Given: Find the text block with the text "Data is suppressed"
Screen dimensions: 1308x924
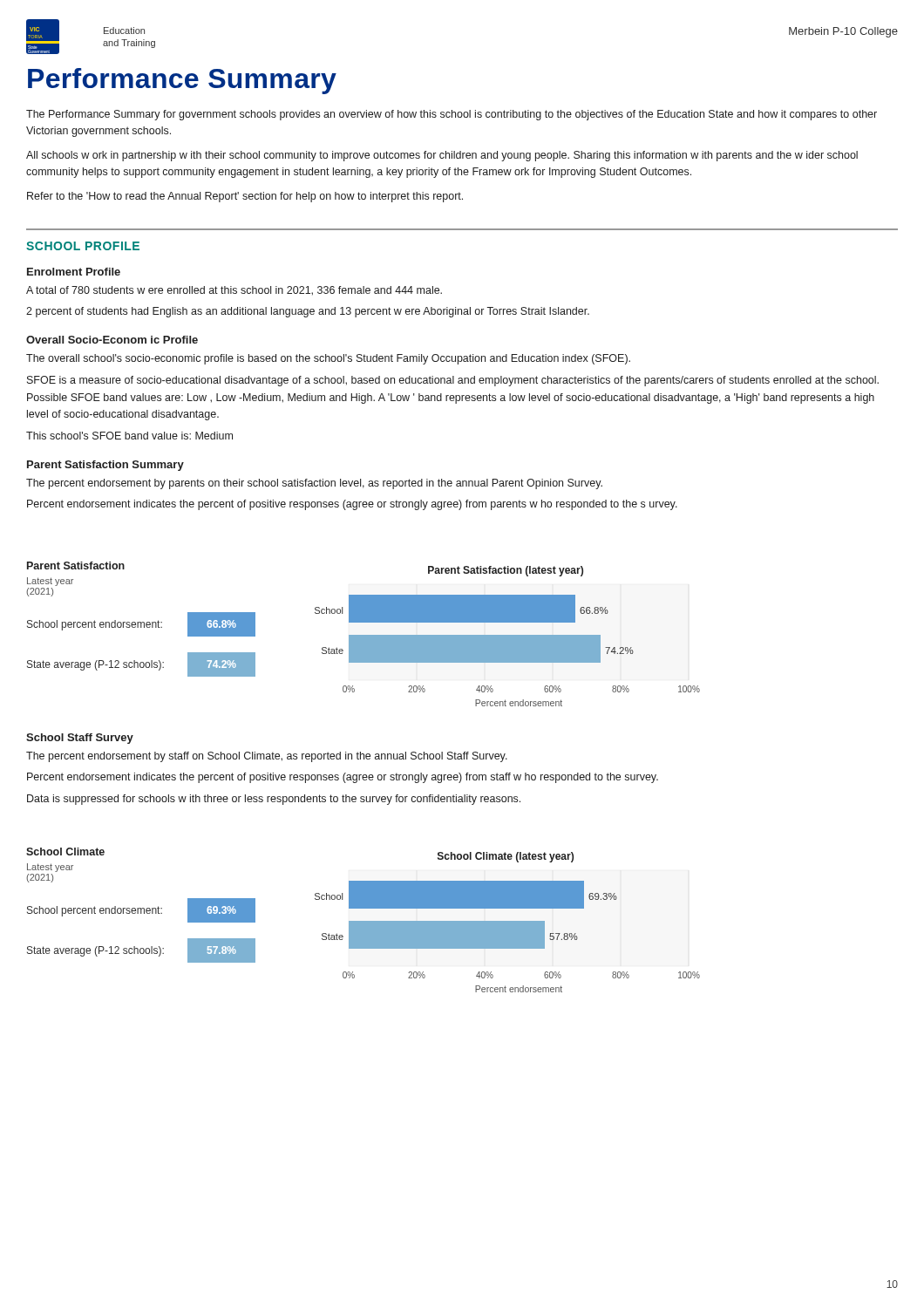Looking at the screenshot, I should click(274, 799).
